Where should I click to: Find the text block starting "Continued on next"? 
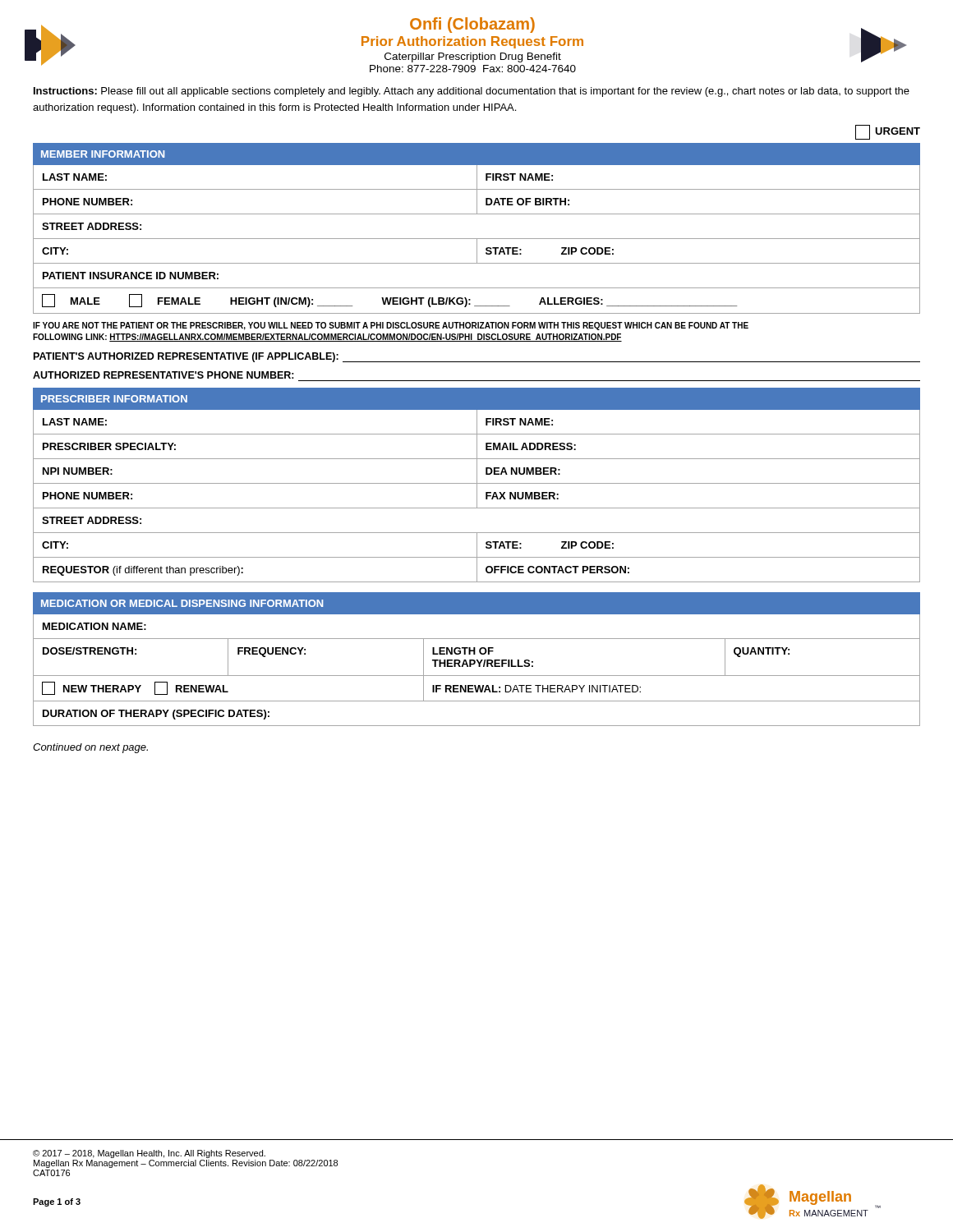coord(91,747)
